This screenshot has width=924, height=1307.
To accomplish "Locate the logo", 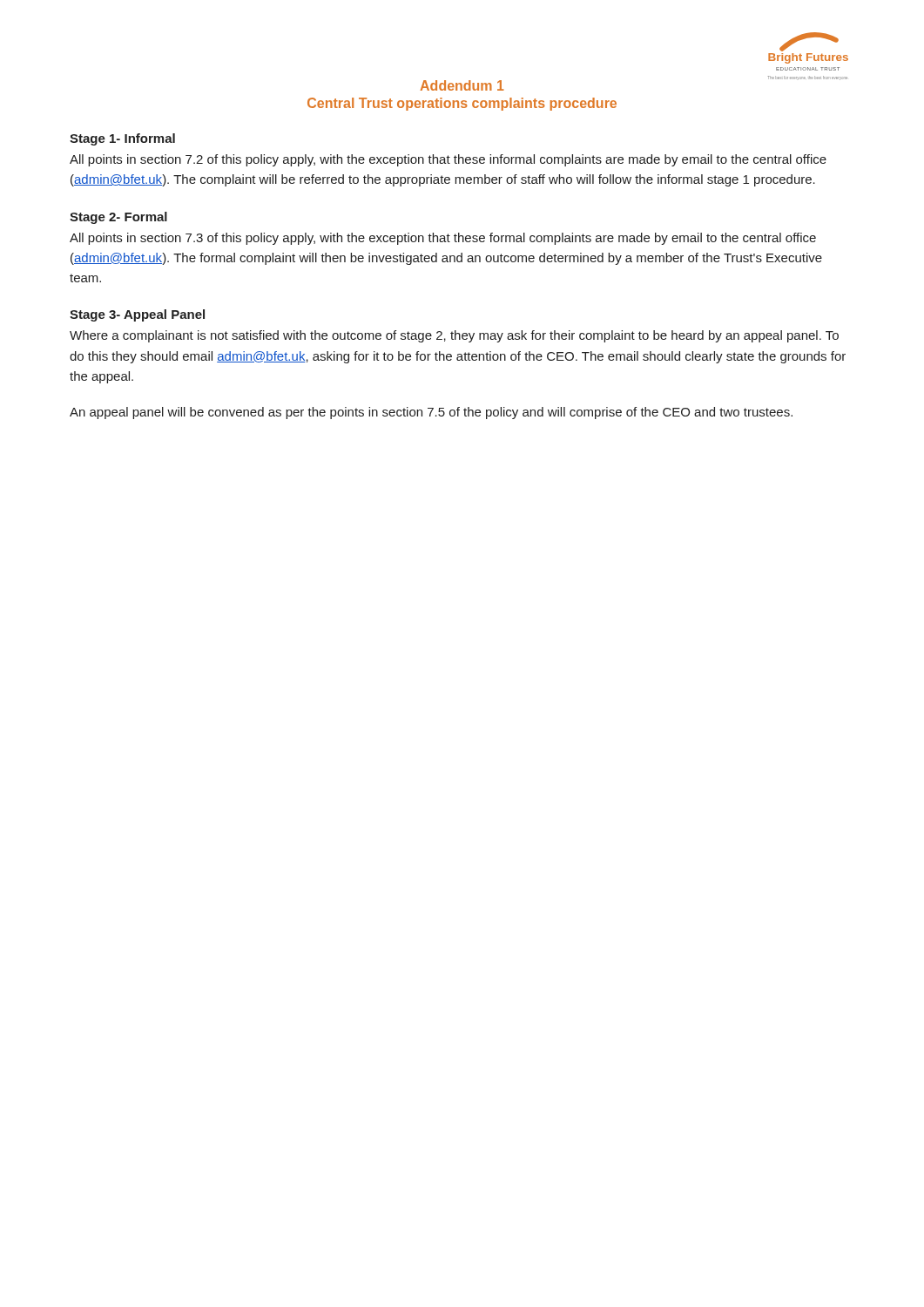I will click(808, 55).
